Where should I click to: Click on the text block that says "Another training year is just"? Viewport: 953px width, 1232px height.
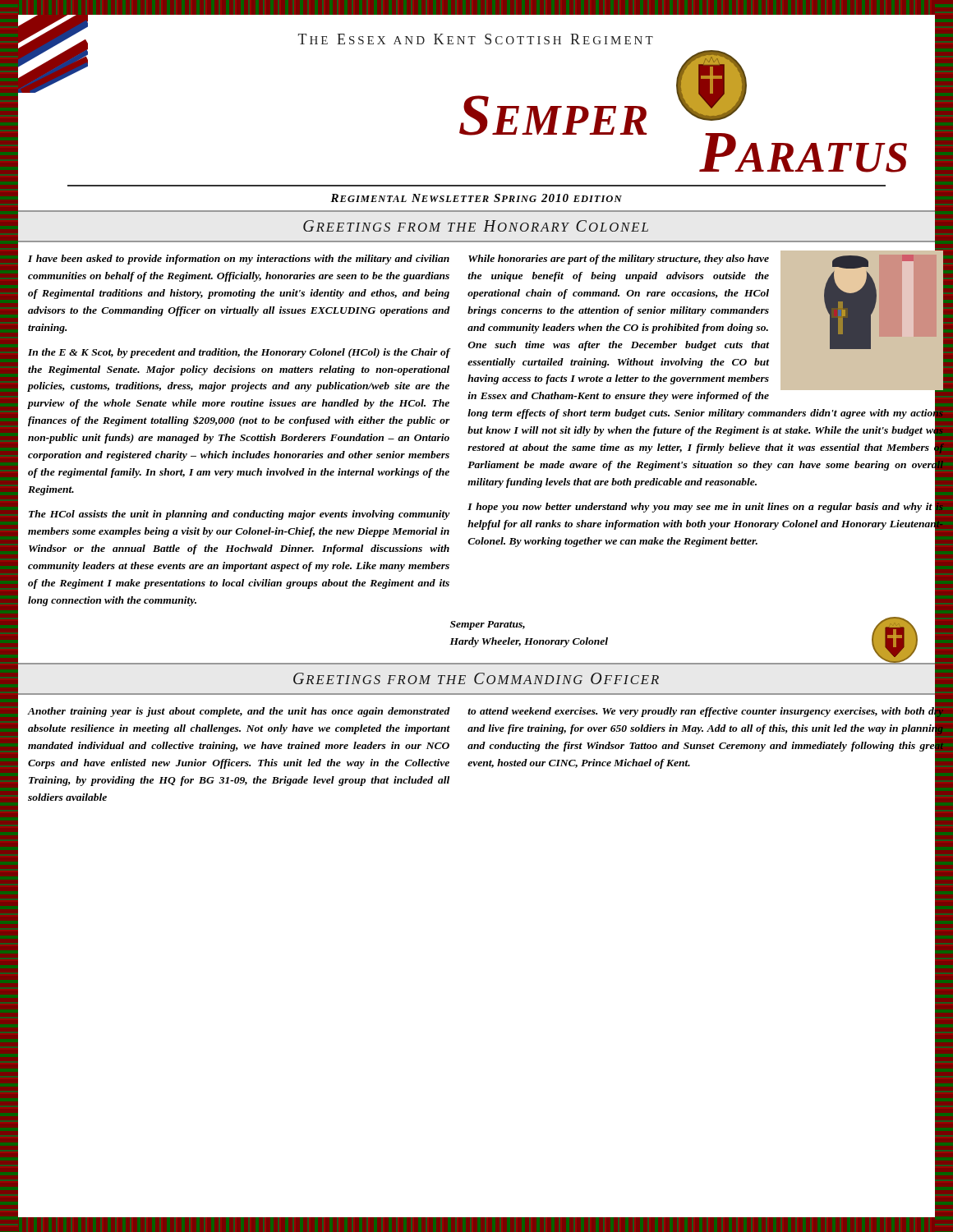(x=239, y=755)
